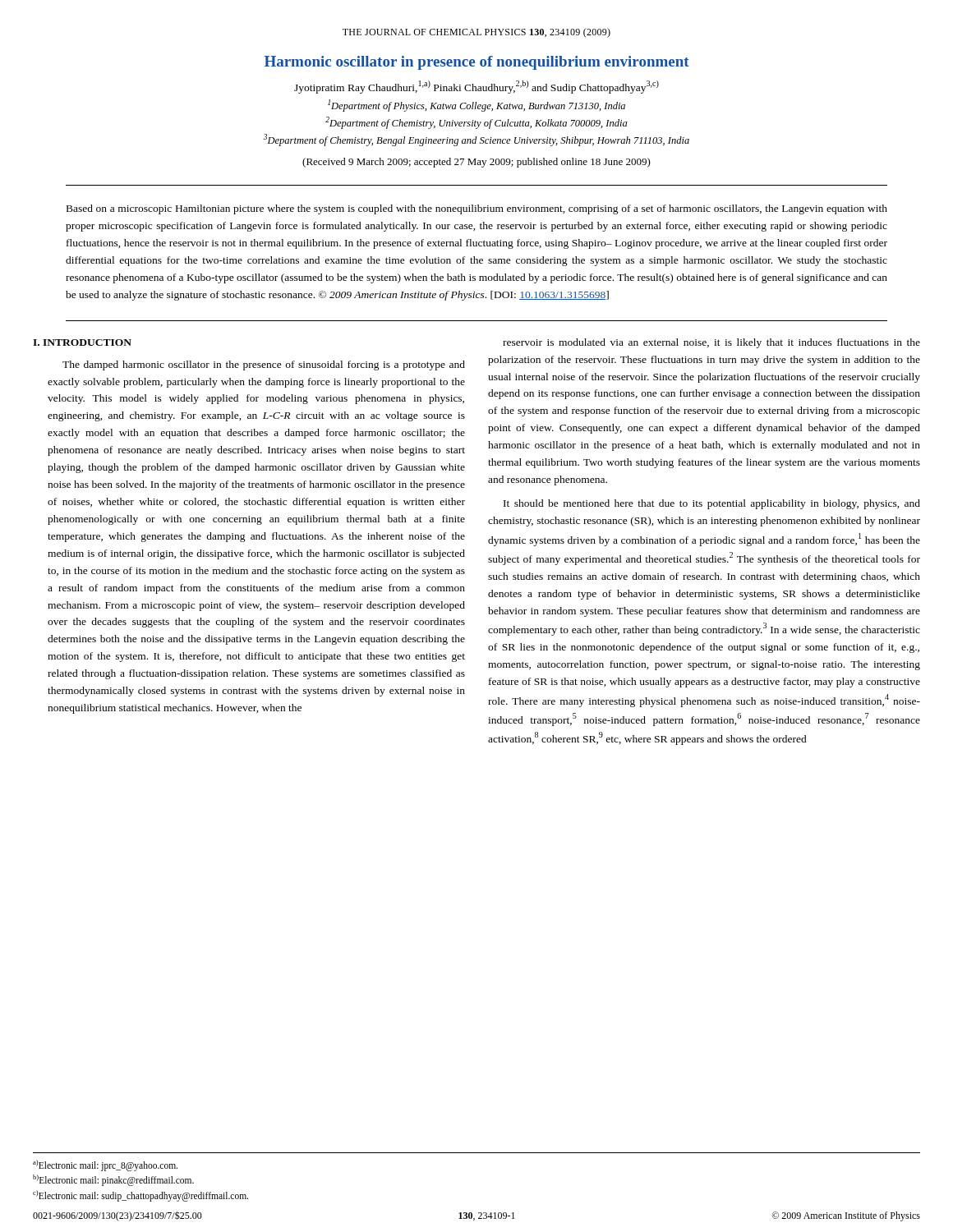
Task: Click the passage that begins "(Received 9 March 2009; accepted 27 May 2009;"
Action: [476, 162]
